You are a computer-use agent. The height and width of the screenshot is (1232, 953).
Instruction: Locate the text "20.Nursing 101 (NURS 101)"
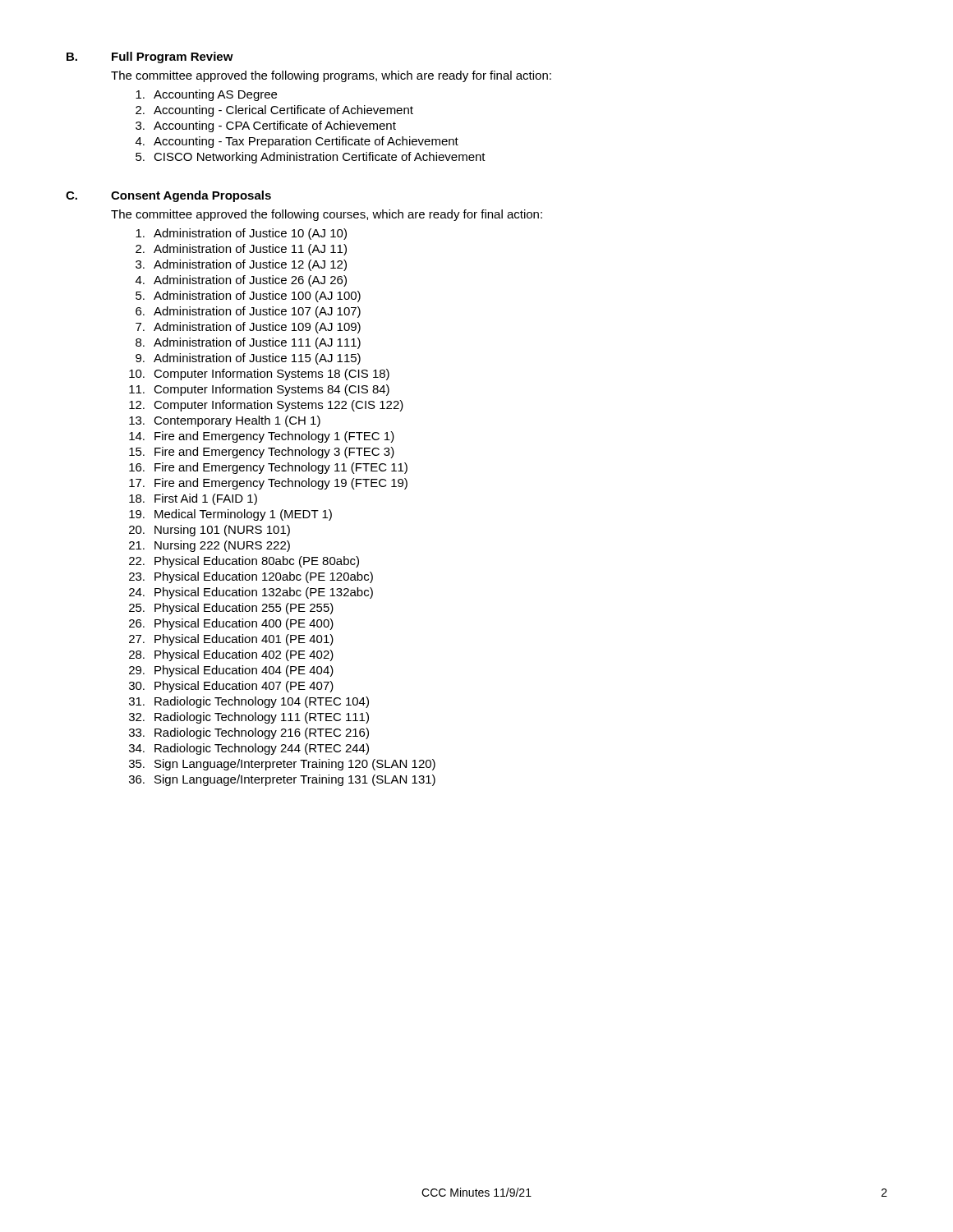point(209,531)
